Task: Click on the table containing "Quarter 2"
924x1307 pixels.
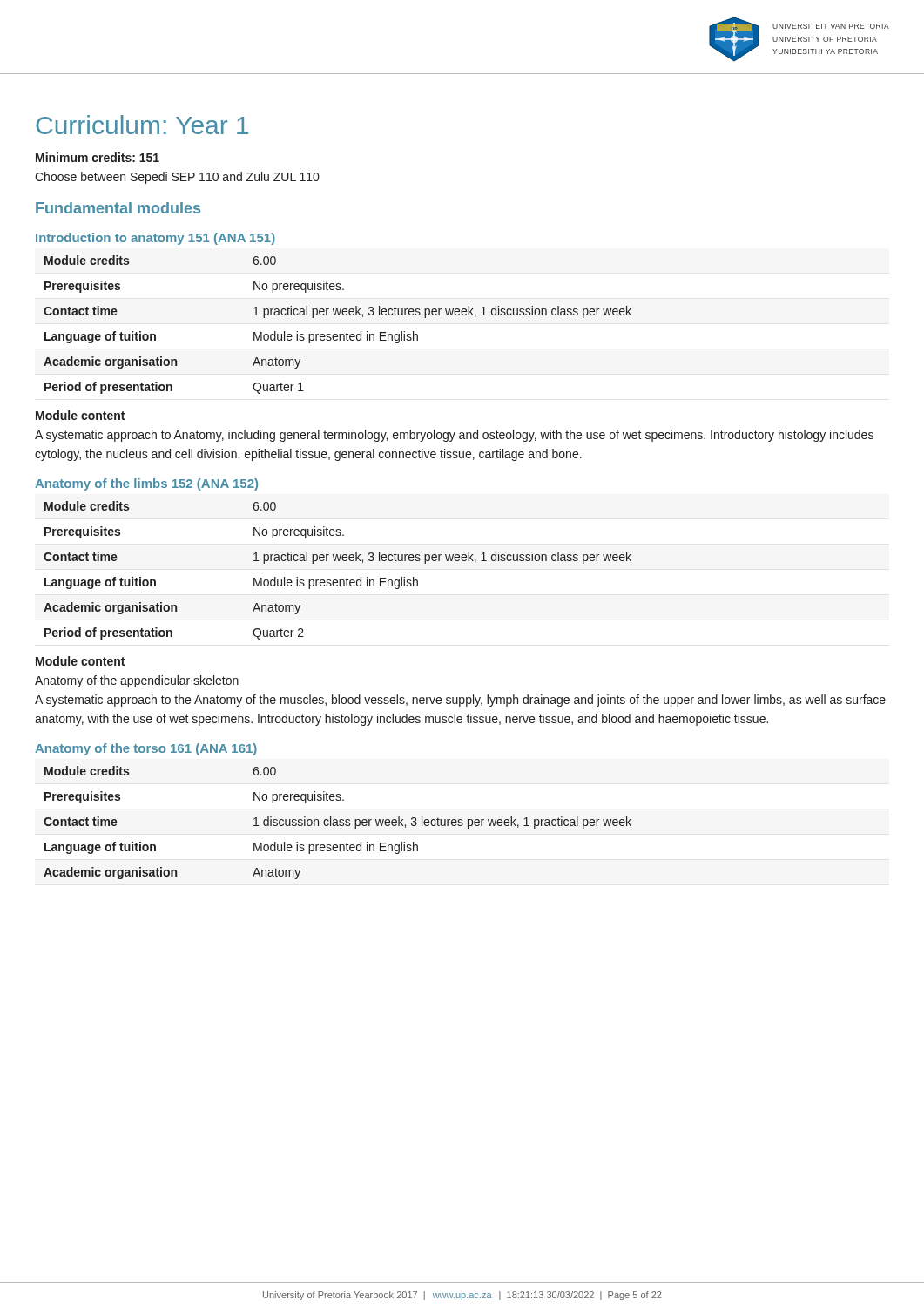Action: coord(462,570)
